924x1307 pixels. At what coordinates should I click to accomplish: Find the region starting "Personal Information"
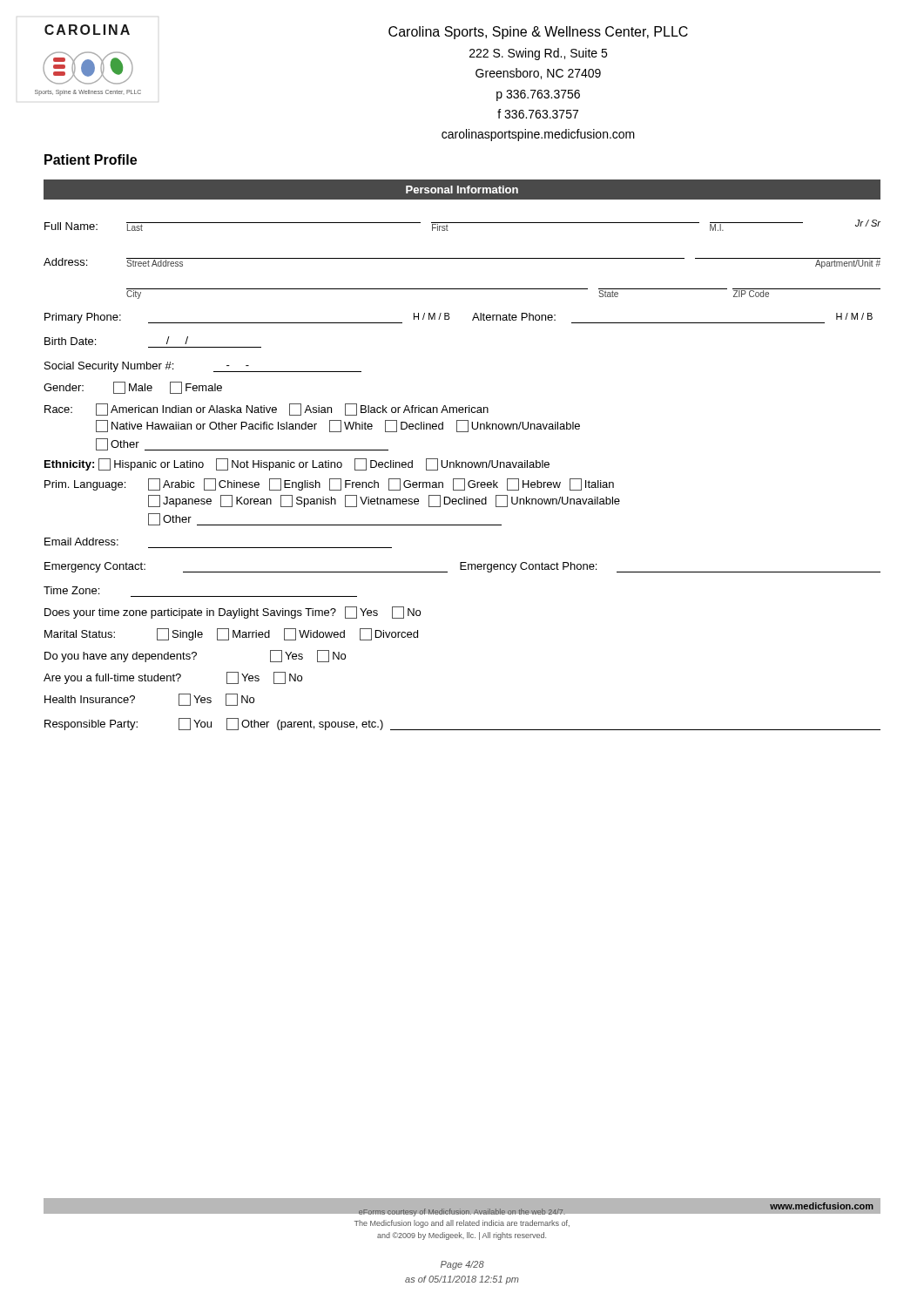pyautogui.click(x=462, y=190)
